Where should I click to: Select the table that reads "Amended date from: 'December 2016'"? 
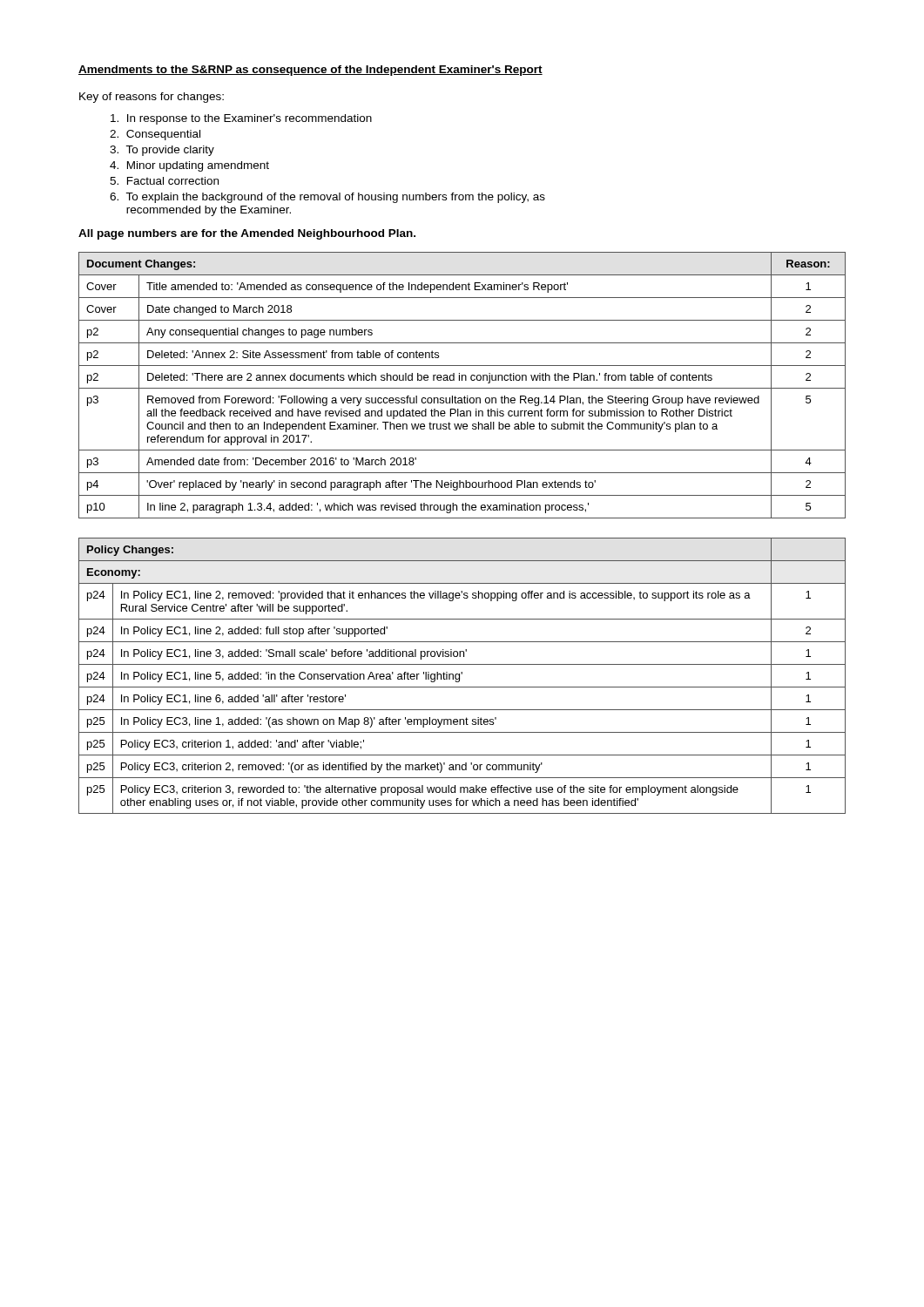click(462, 385)
